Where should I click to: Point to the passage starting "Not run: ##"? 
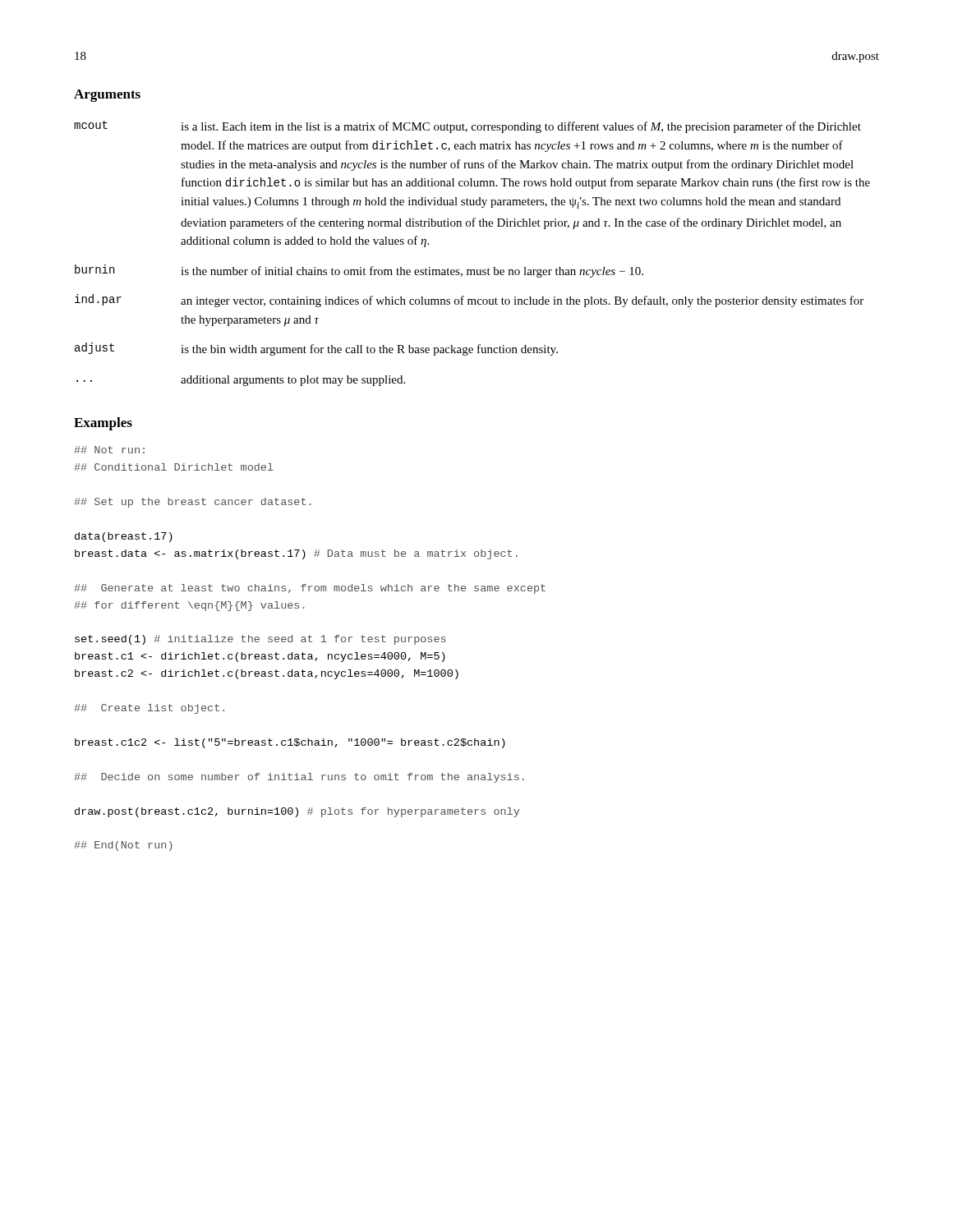[310, 648]
